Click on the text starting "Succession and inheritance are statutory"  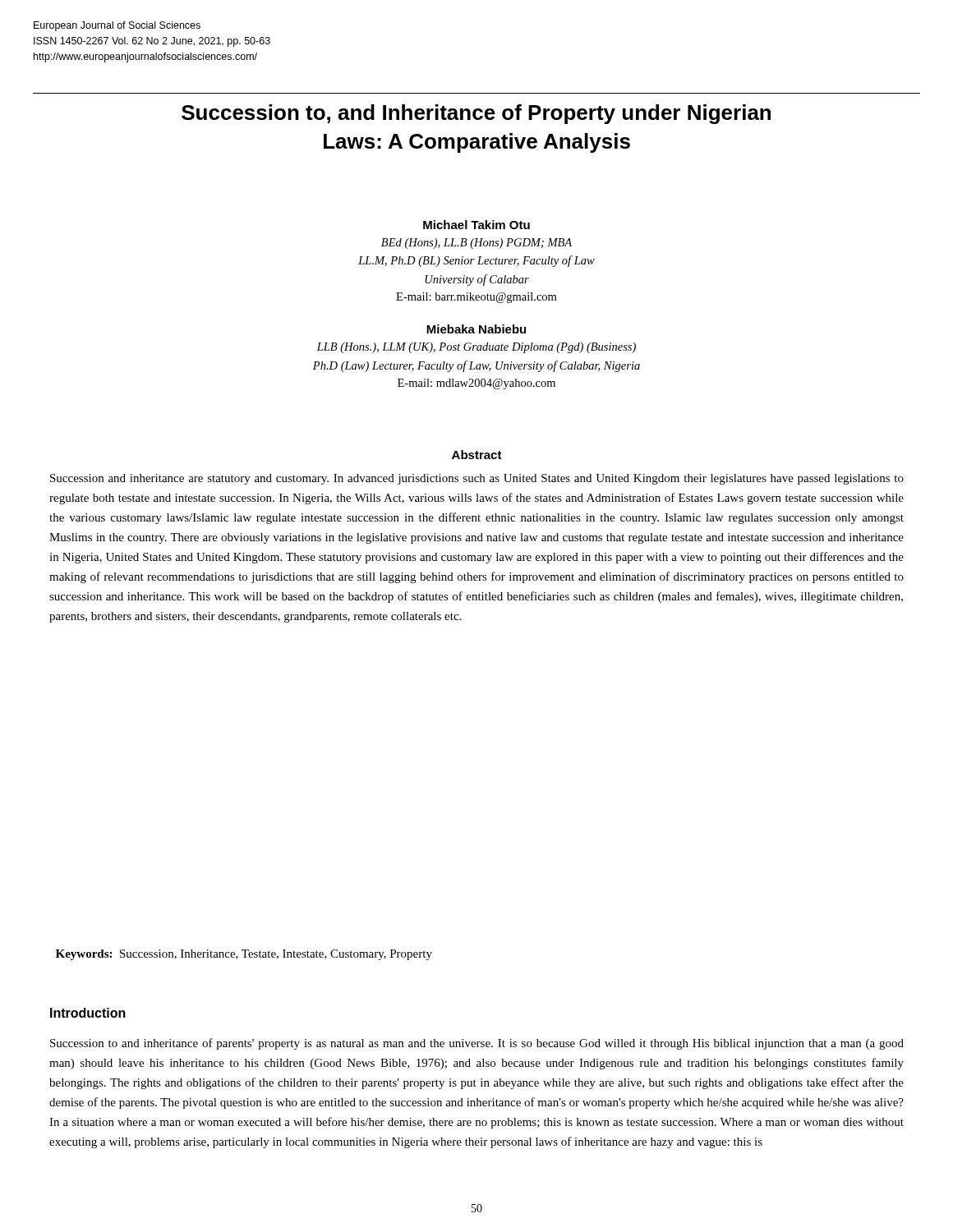click(x=476, y=547)
